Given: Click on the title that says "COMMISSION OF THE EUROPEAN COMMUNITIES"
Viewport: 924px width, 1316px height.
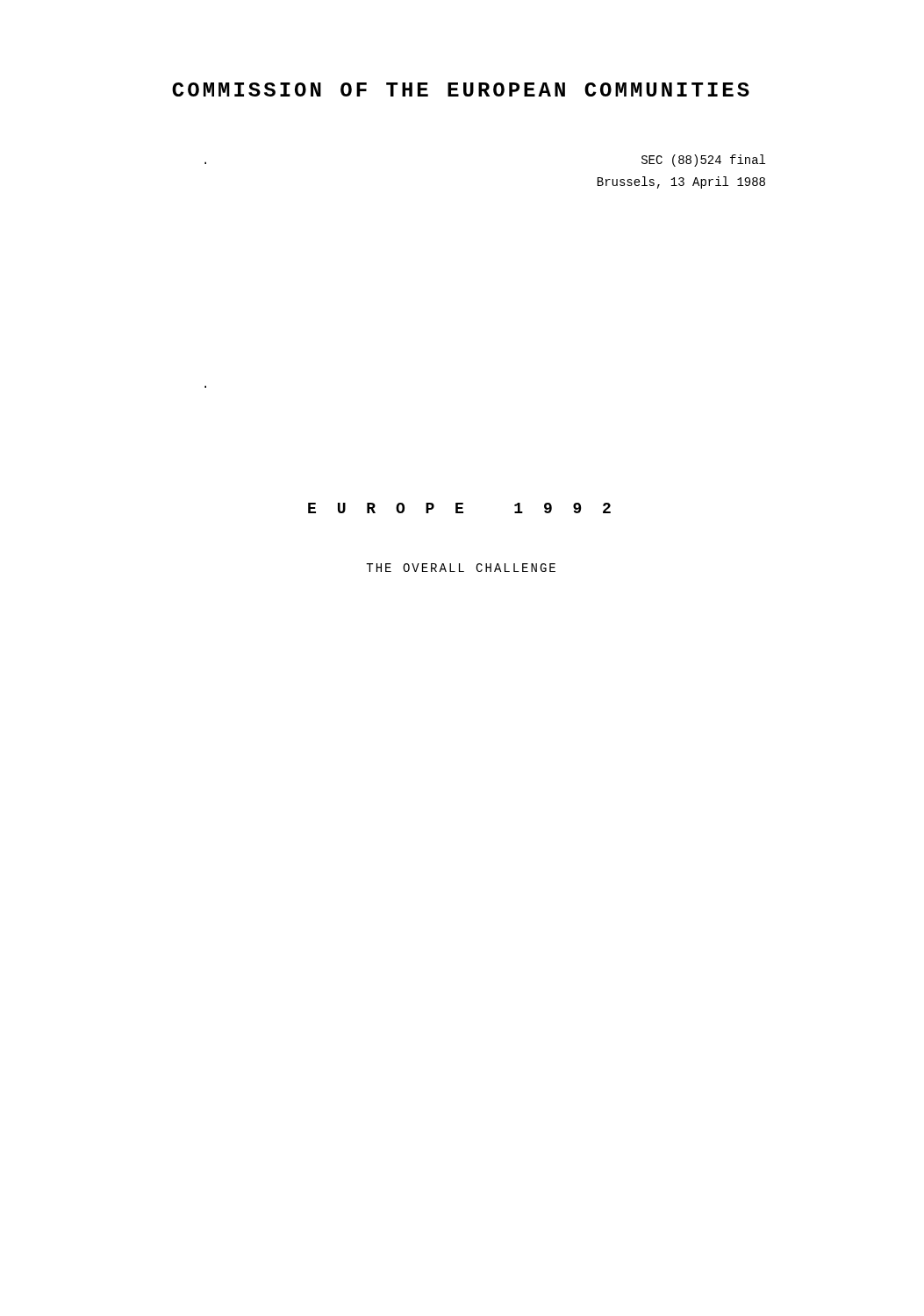Looking at the screenshot, I should pos(462,91).
